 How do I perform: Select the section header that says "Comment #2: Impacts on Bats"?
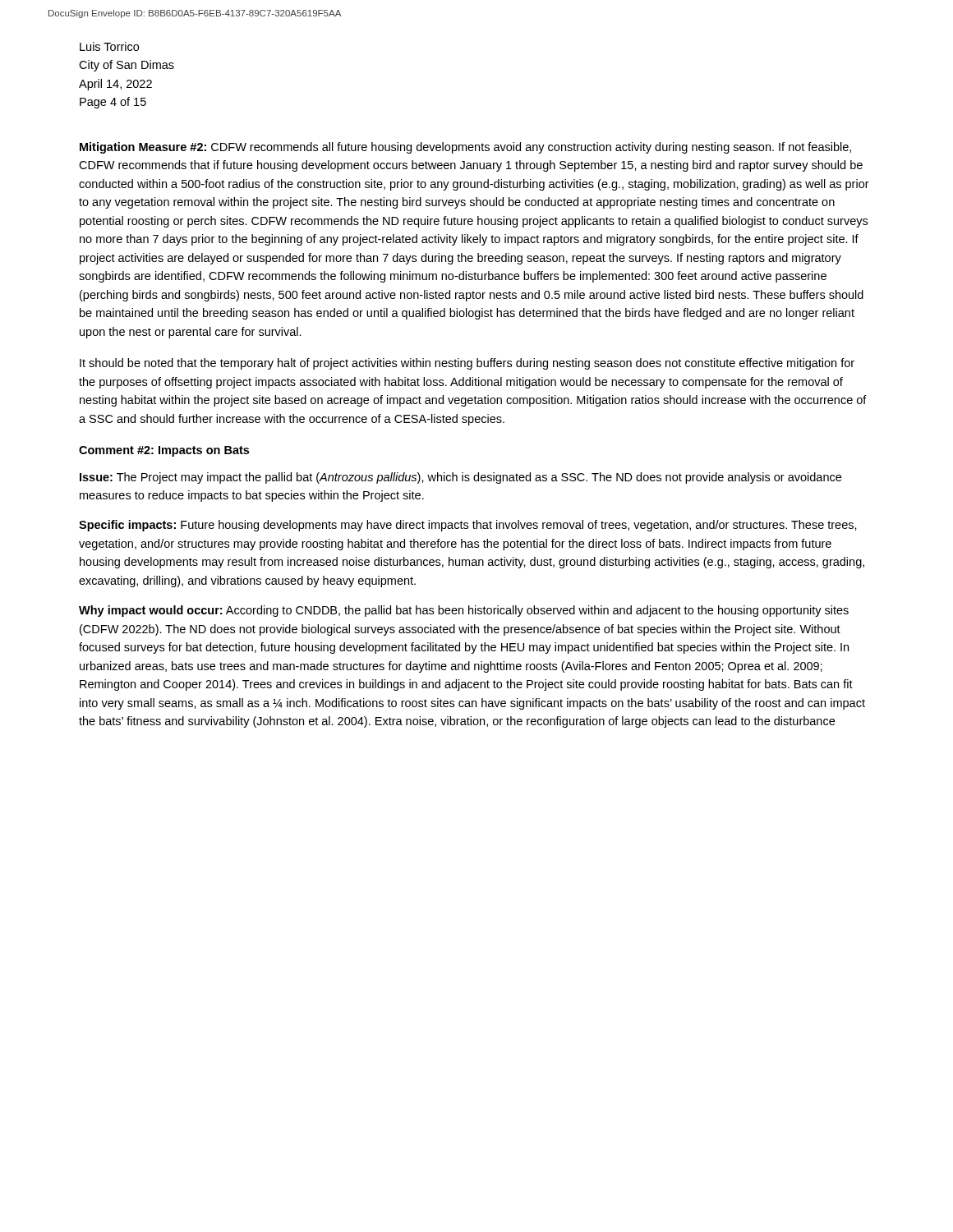(x=164, y=450)
